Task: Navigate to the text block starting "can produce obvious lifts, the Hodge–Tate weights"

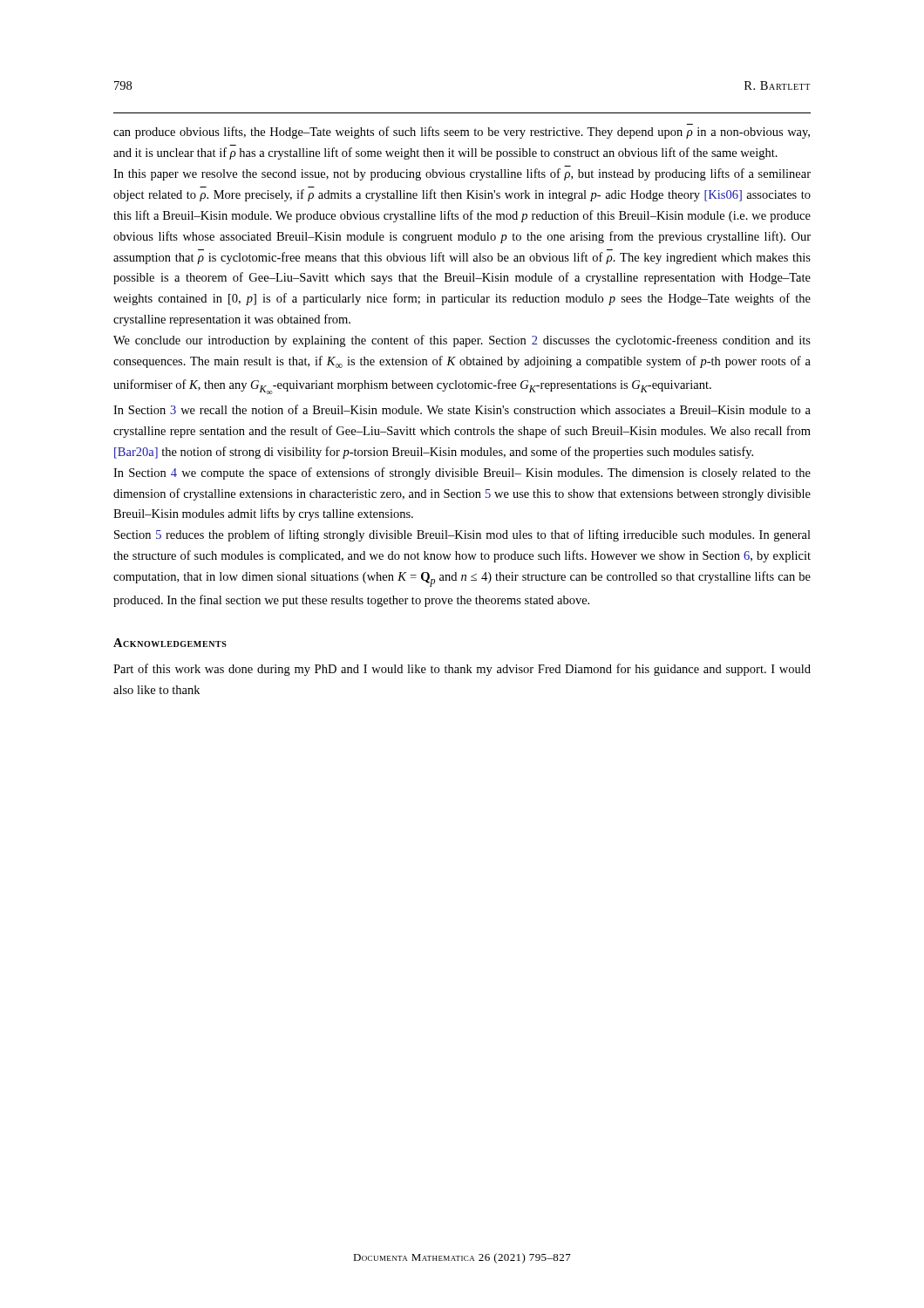Action: pyautogui.click(x=462, y=142)
